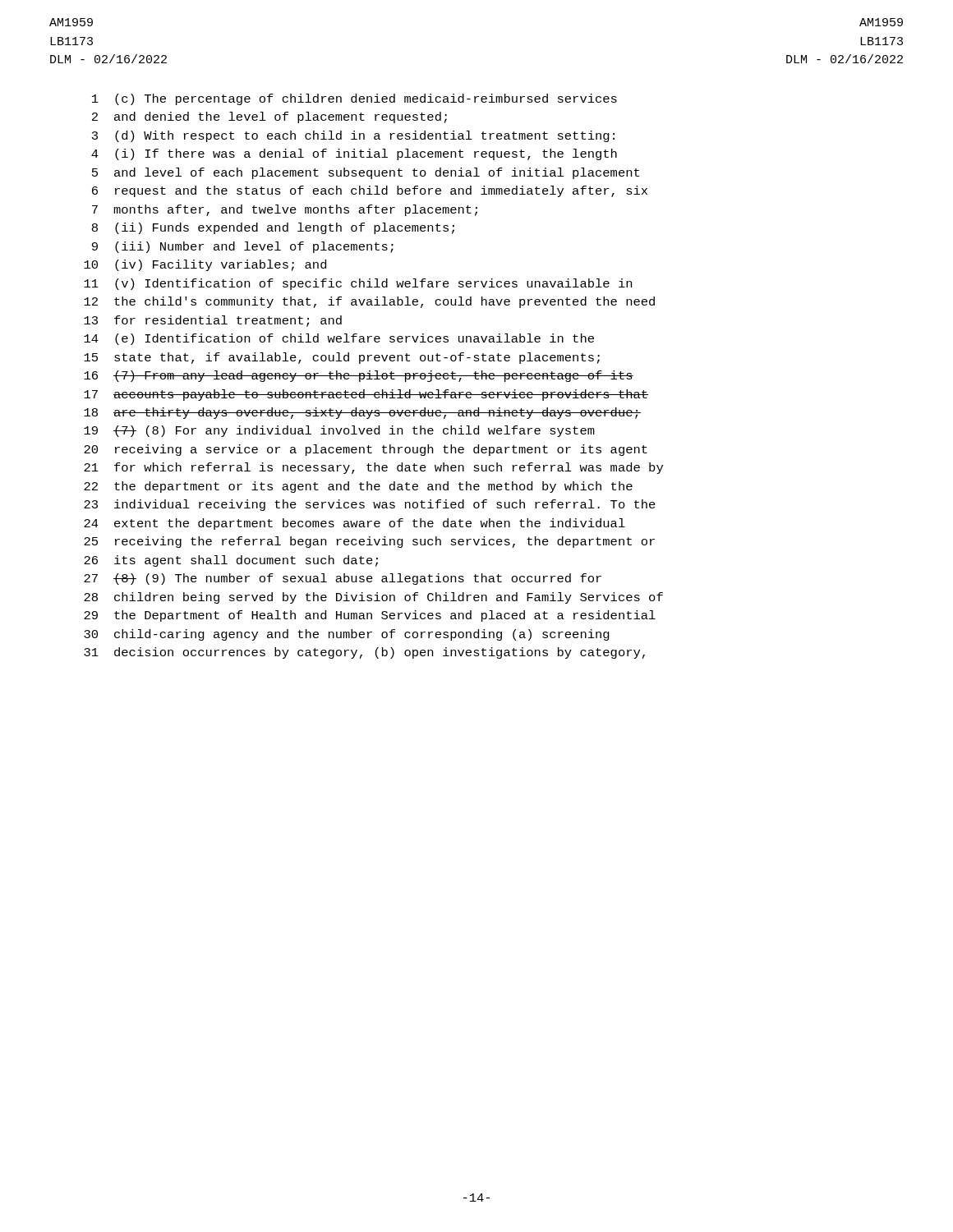Screen dimensions: 1232x953
Task: Select the list item that says "22the department or its"
Action: (x=341, y=487)
